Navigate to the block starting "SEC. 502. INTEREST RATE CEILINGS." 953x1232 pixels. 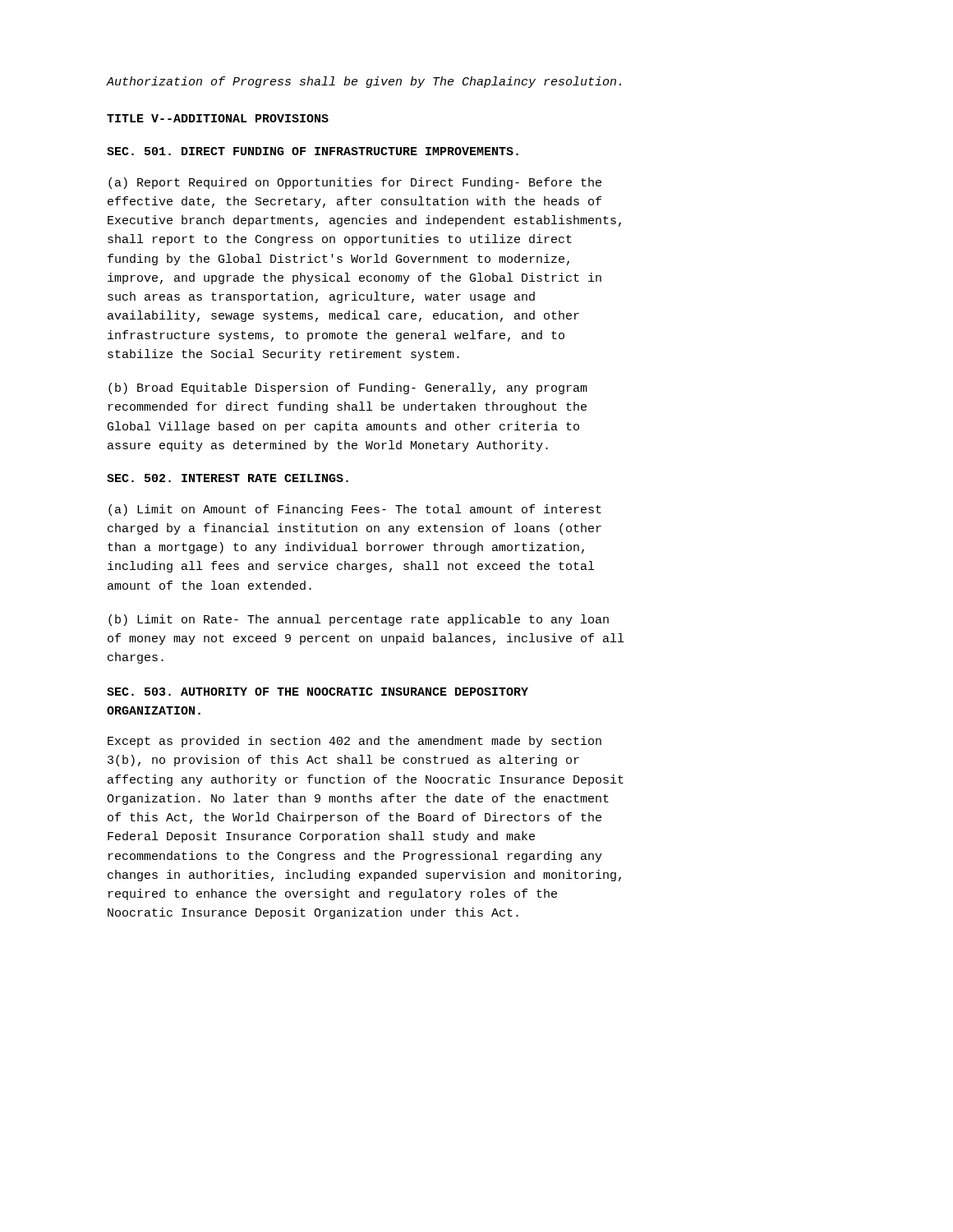(x=229, y=479)
